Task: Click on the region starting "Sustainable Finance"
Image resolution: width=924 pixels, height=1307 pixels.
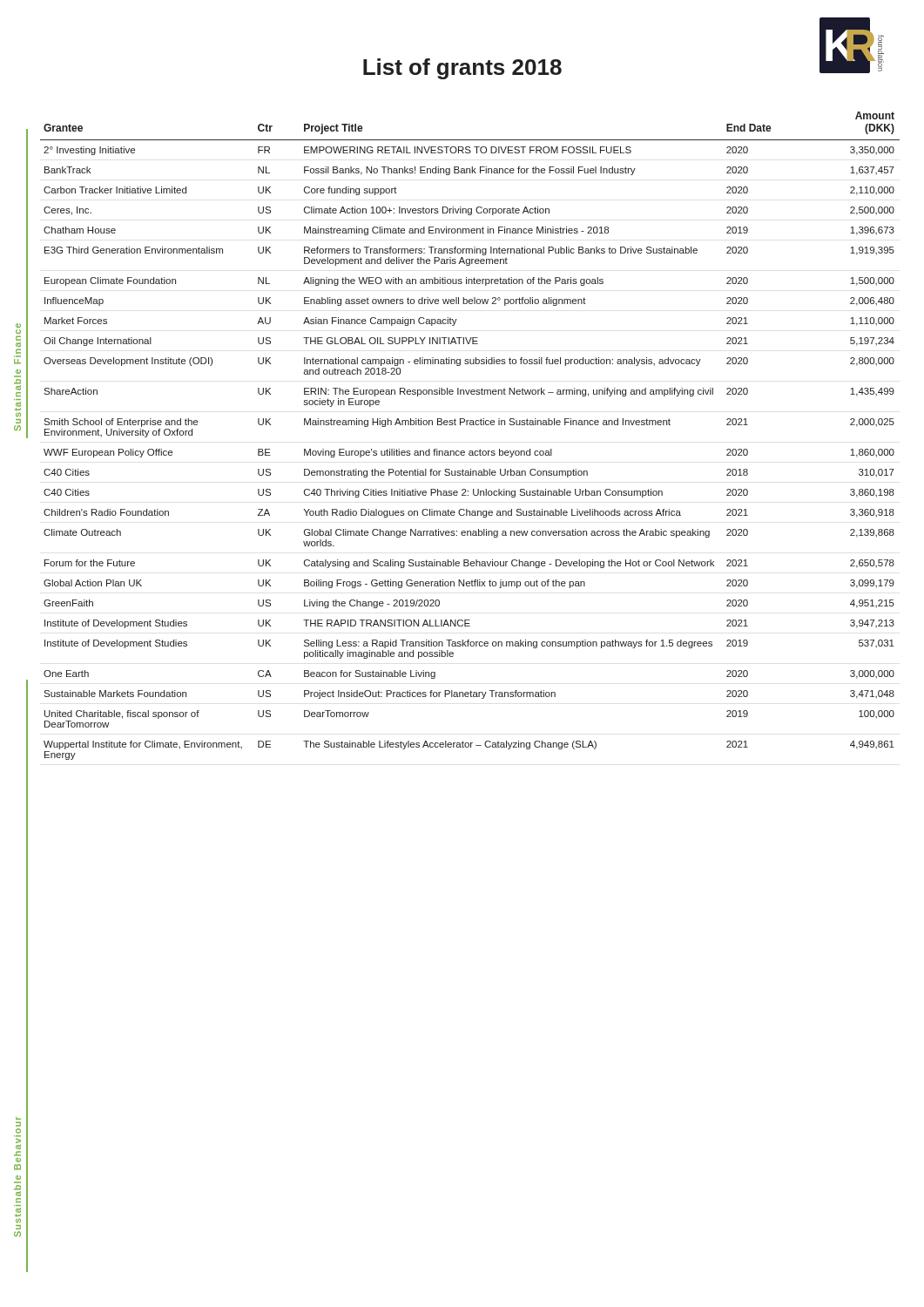Action: pos(17,377)
